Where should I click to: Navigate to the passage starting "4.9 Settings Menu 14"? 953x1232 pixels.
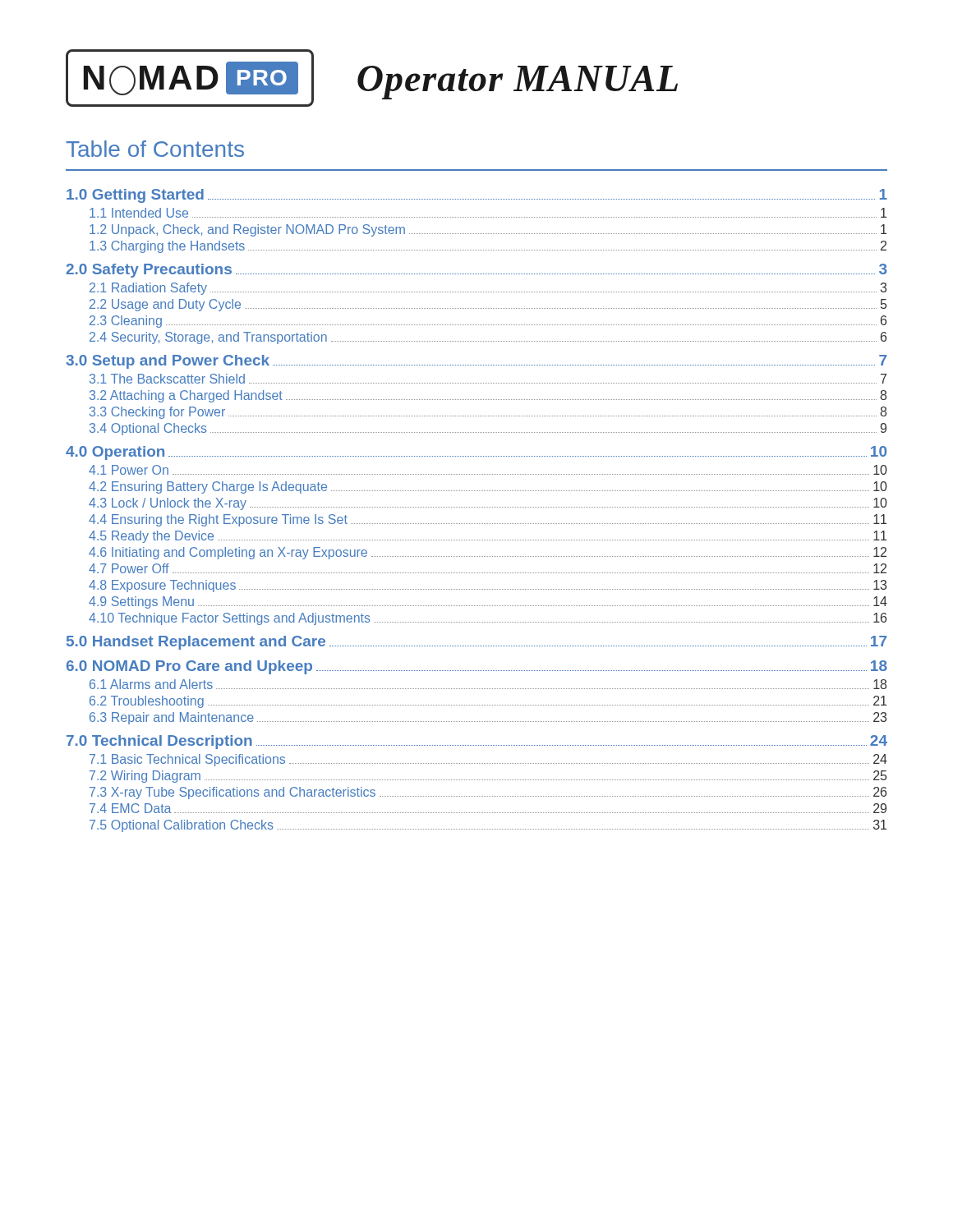click(488, 602)
